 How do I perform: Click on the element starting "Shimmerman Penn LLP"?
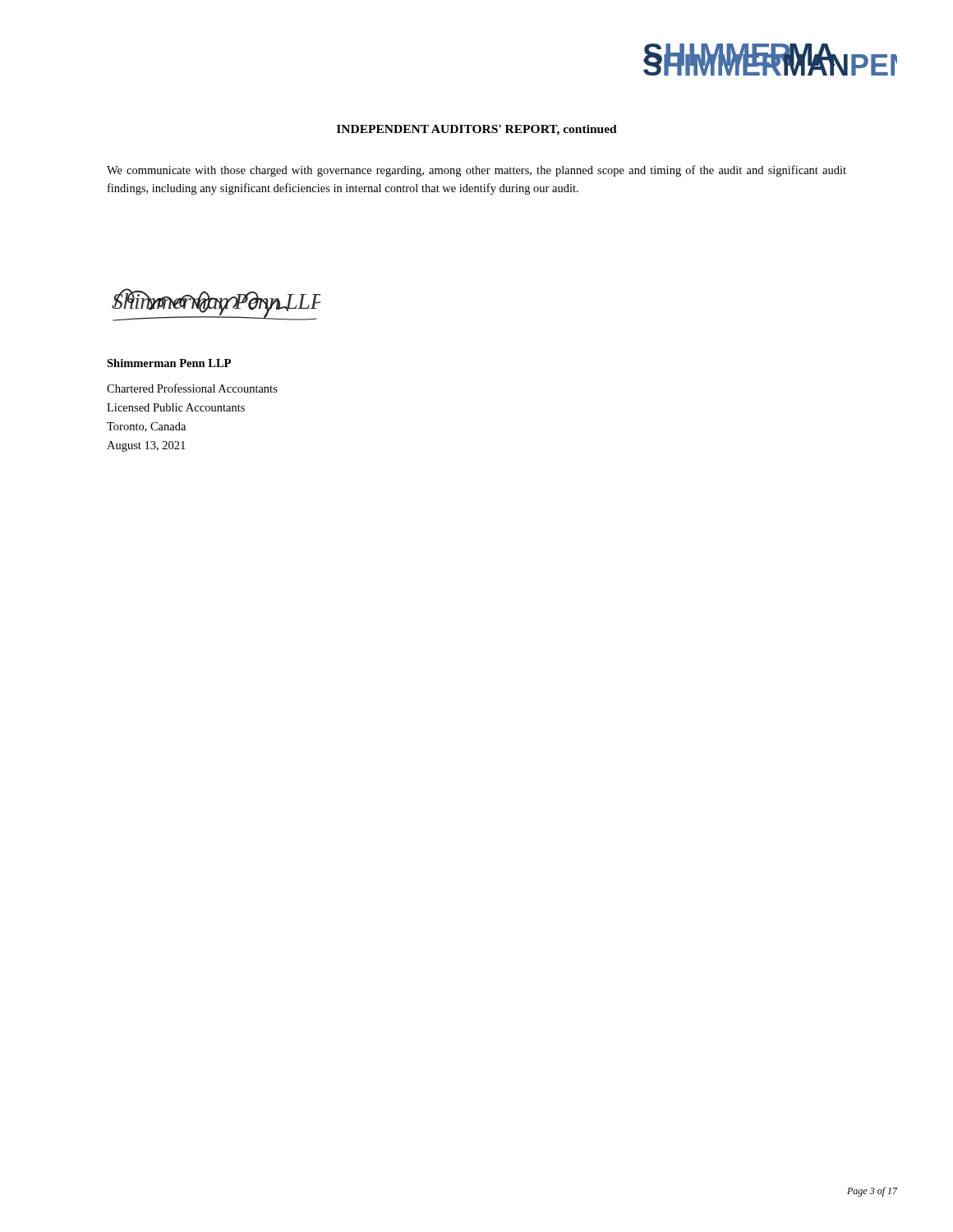tap(169, 363)
